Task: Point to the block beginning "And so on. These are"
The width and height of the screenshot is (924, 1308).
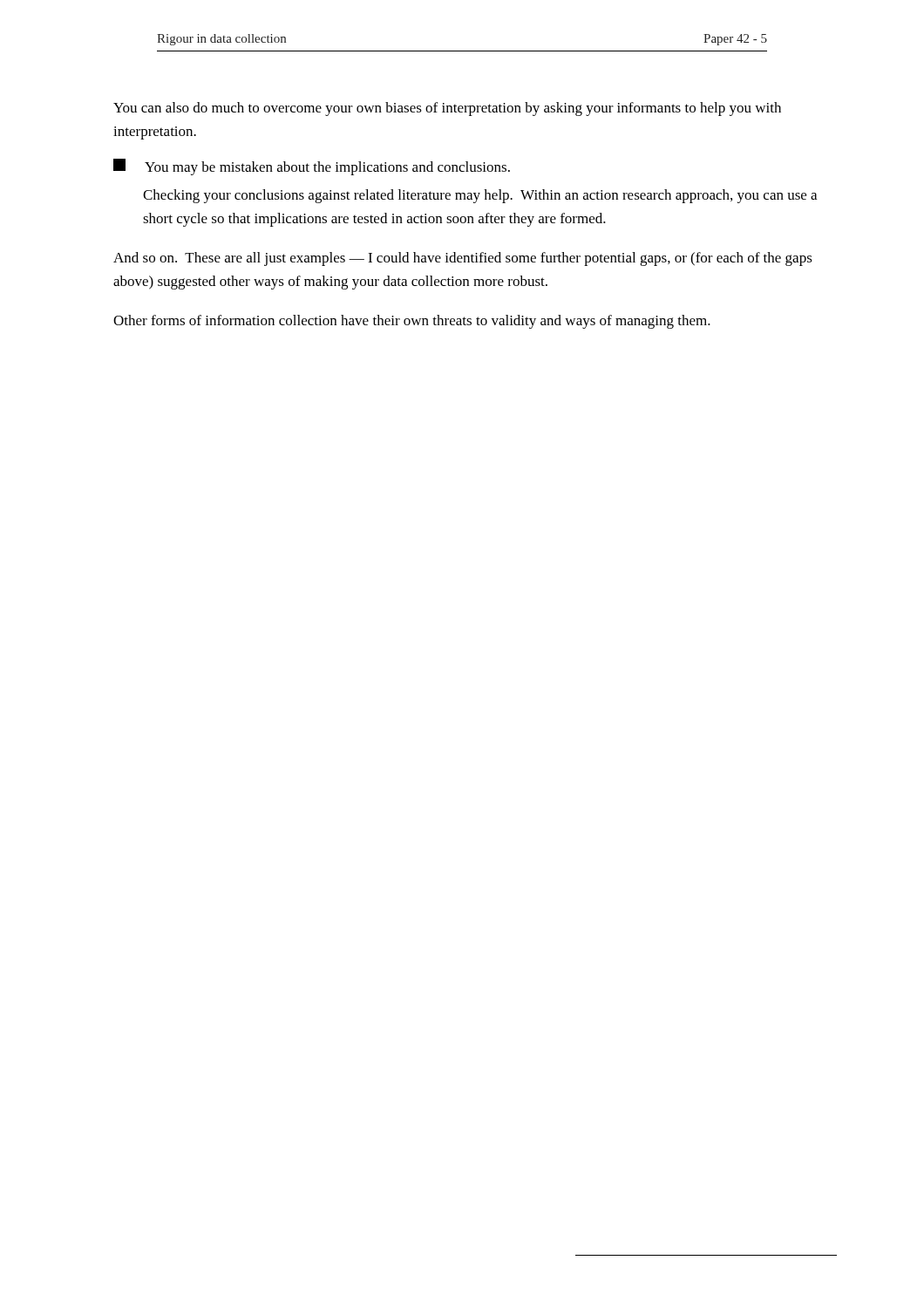Action: (463, 269)
